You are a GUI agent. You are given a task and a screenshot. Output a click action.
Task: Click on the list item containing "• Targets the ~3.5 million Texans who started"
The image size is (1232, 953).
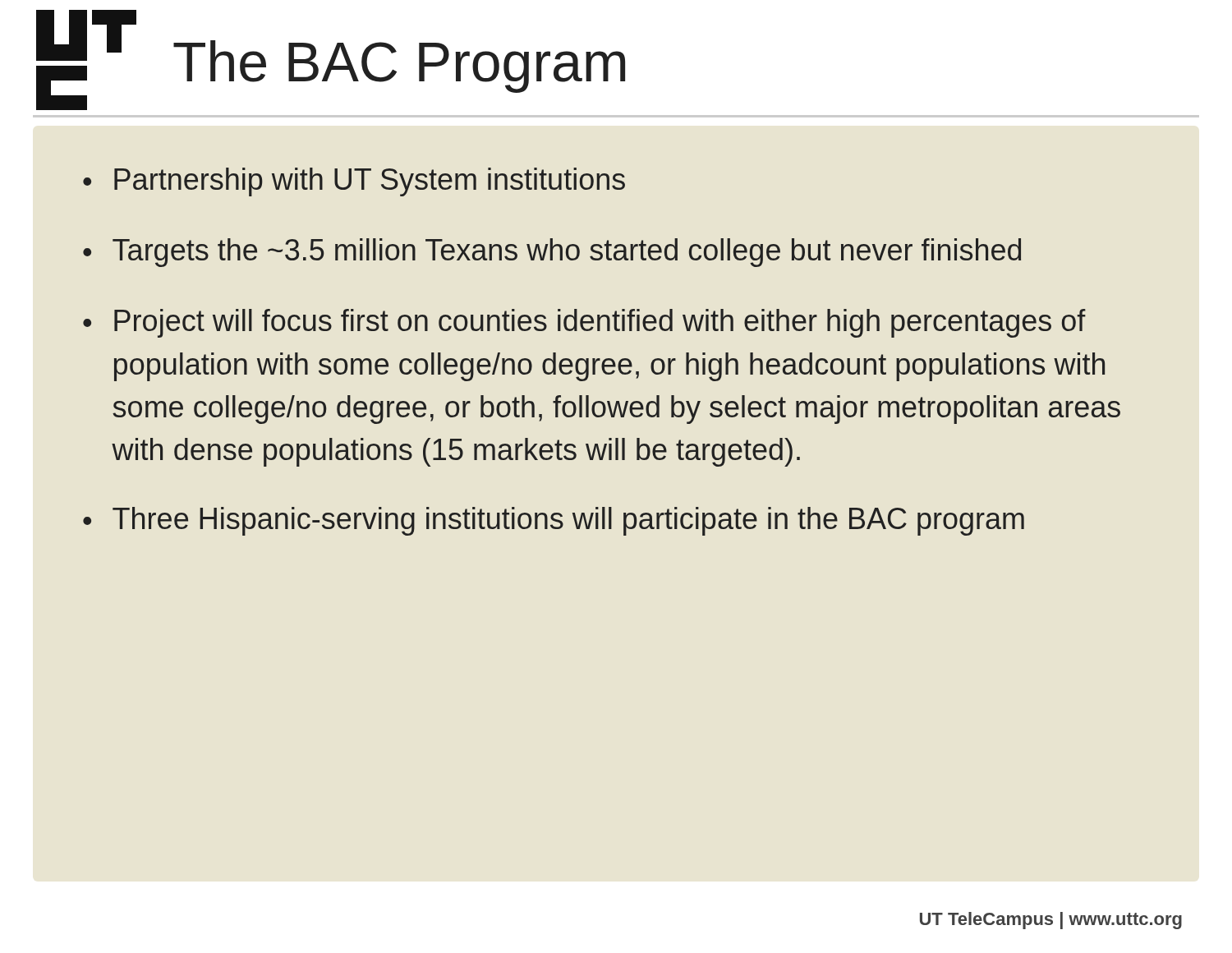coord(616,252)
